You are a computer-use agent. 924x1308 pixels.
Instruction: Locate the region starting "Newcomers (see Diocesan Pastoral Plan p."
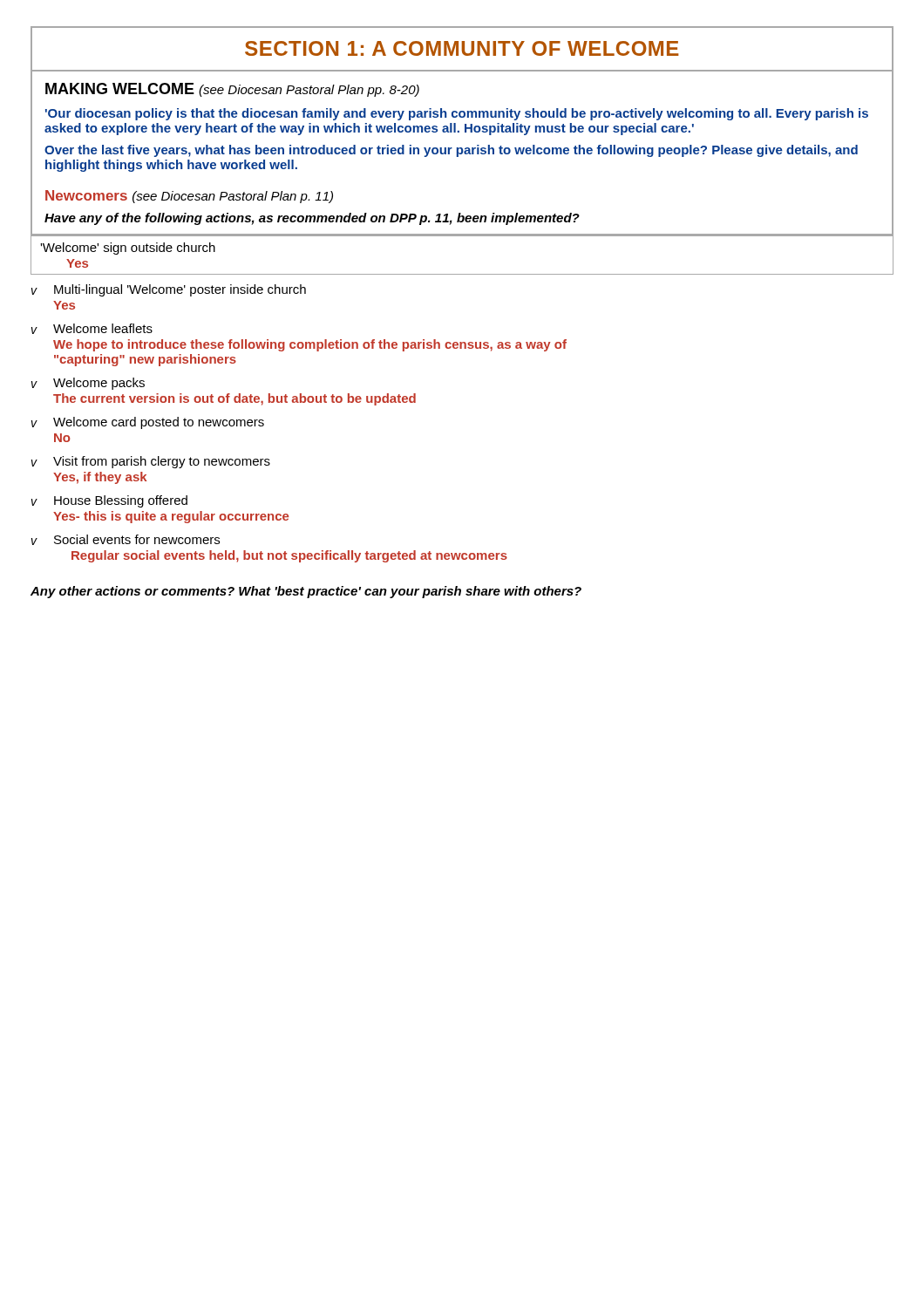point(189,196)
